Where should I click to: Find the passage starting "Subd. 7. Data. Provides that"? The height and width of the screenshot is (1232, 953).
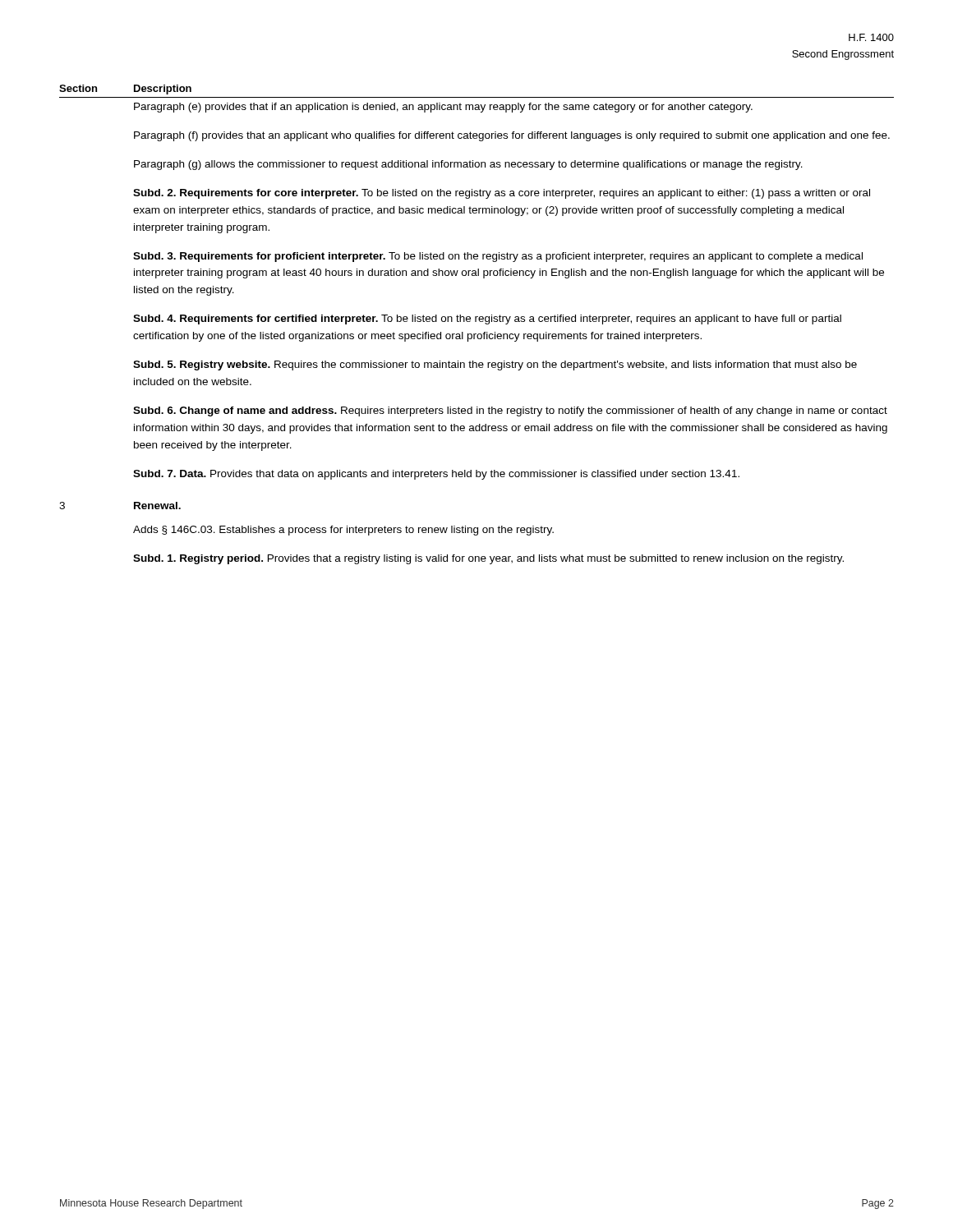coord(437,473)
